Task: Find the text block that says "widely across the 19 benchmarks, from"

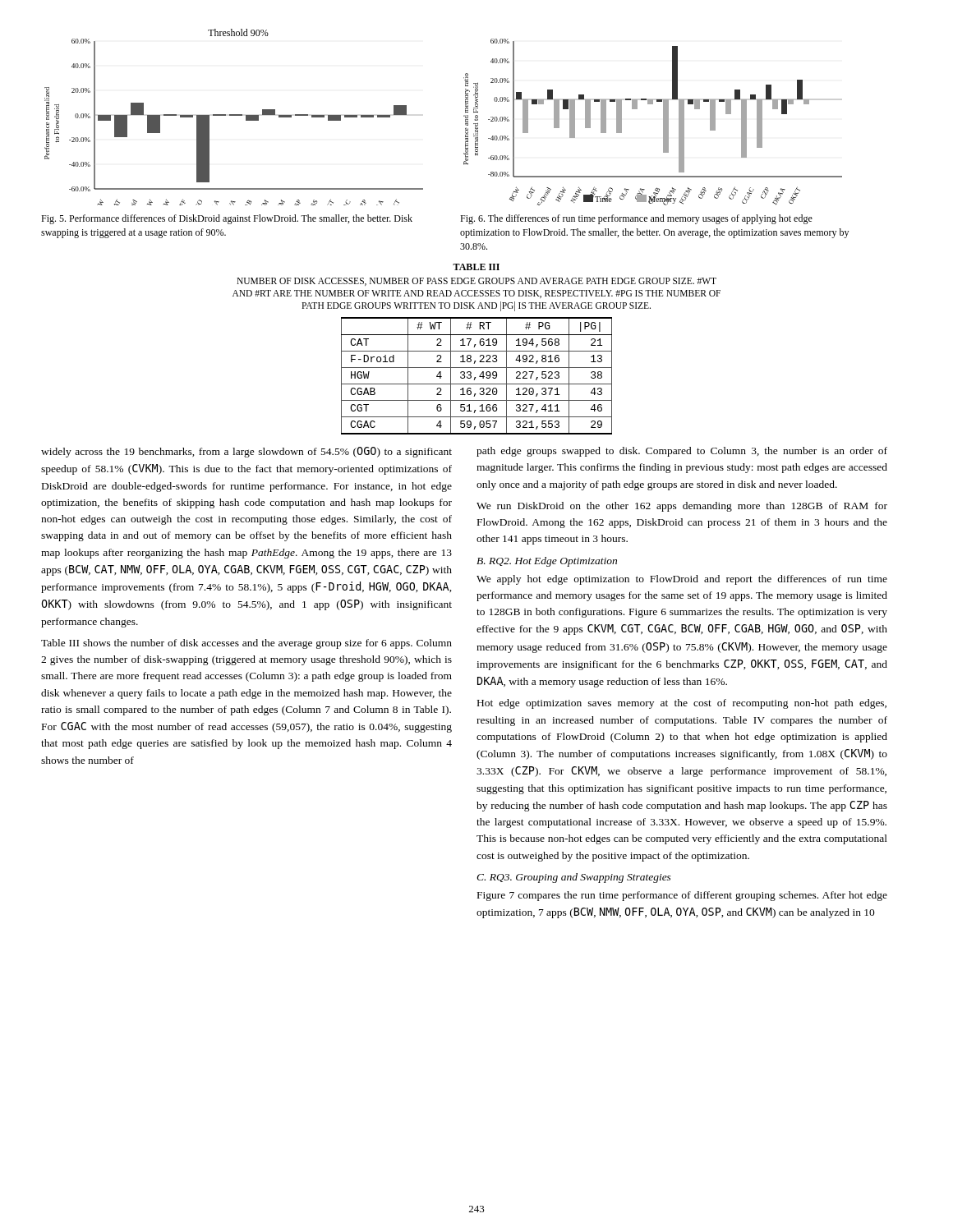Action: [246, 536]
